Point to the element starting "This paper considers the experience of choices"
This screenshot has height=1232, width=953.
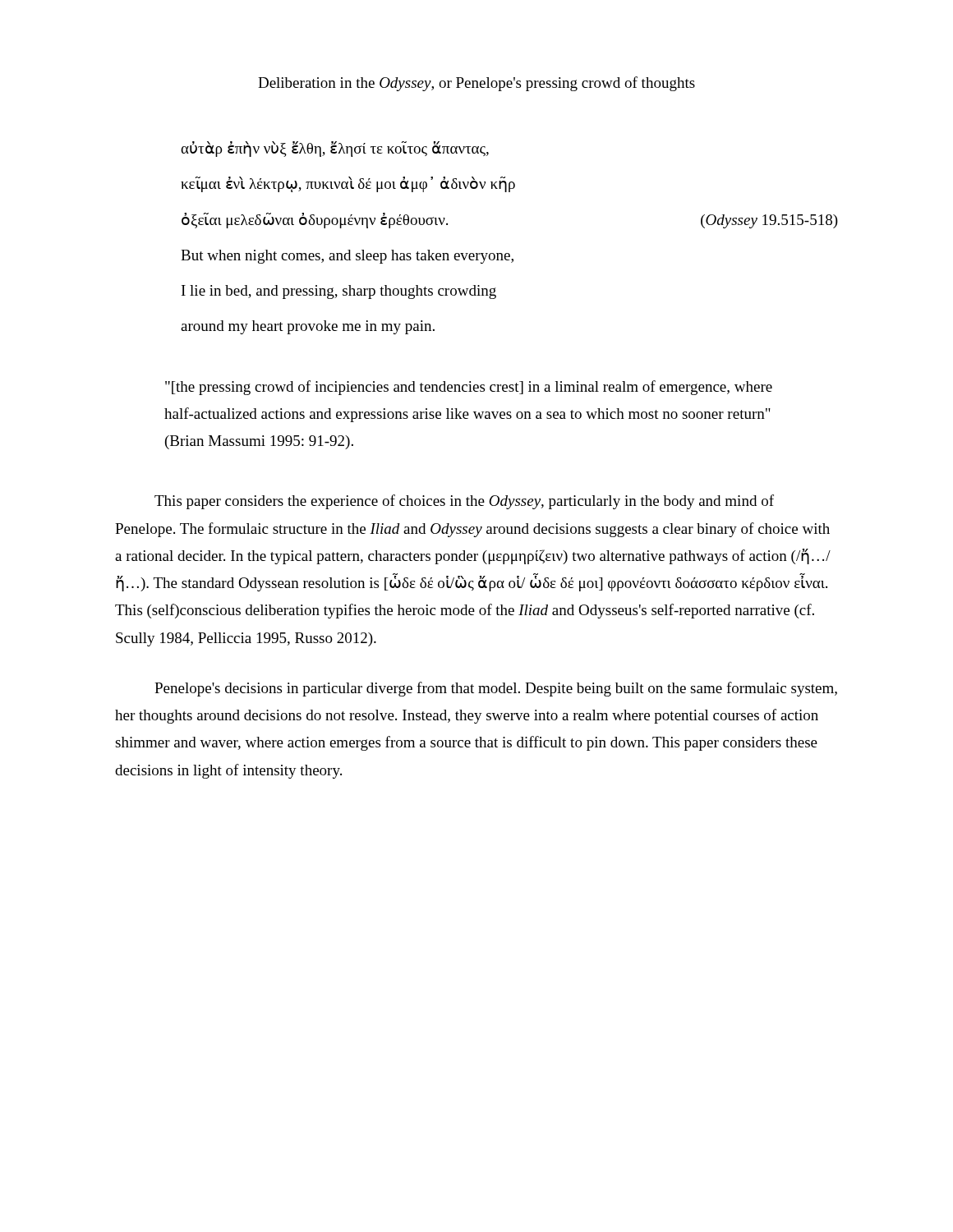coord(473,569)
